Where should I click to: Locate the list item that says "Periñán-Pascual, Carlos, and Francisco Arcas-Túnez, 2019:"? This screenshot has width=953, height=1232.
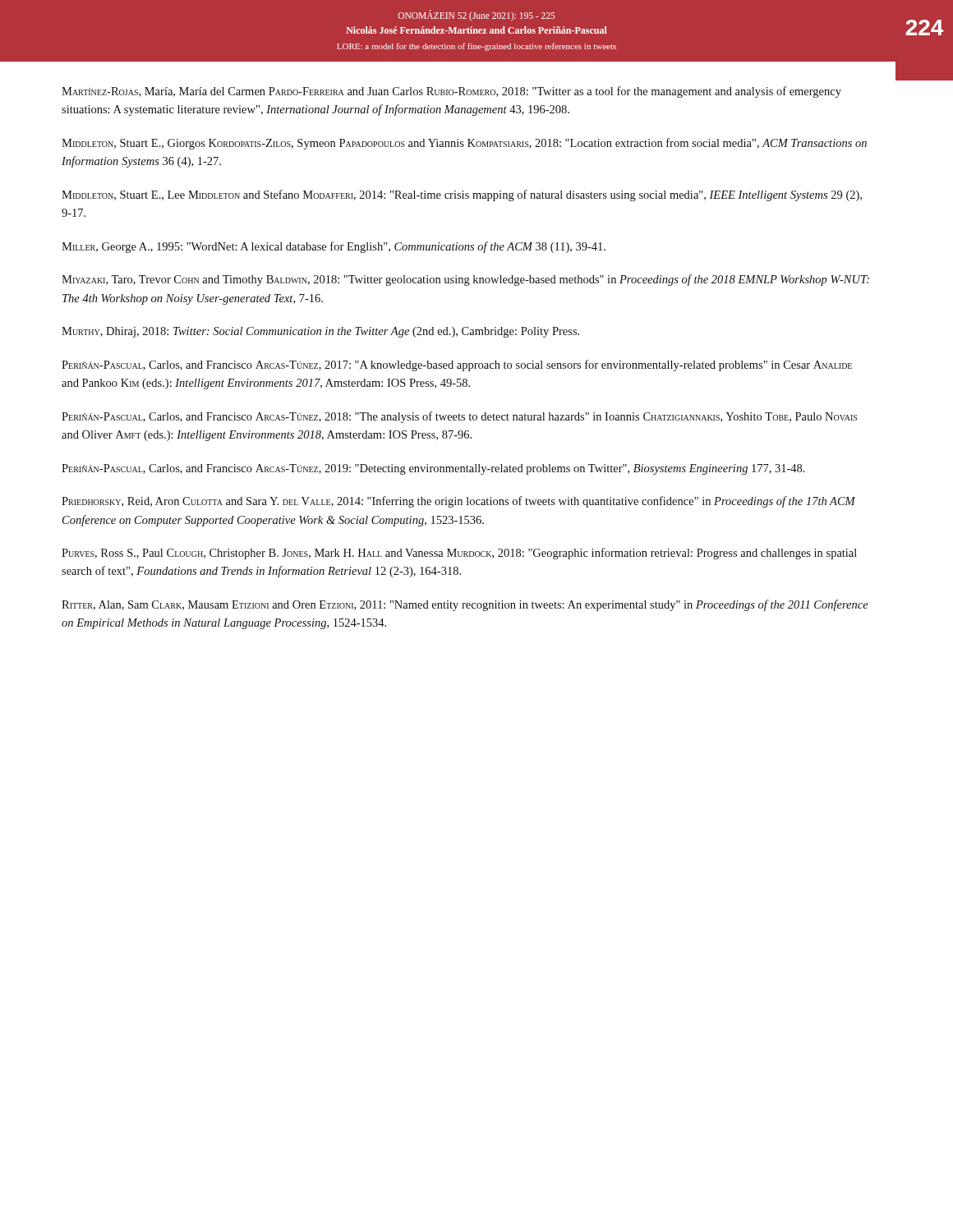point(434,468)
